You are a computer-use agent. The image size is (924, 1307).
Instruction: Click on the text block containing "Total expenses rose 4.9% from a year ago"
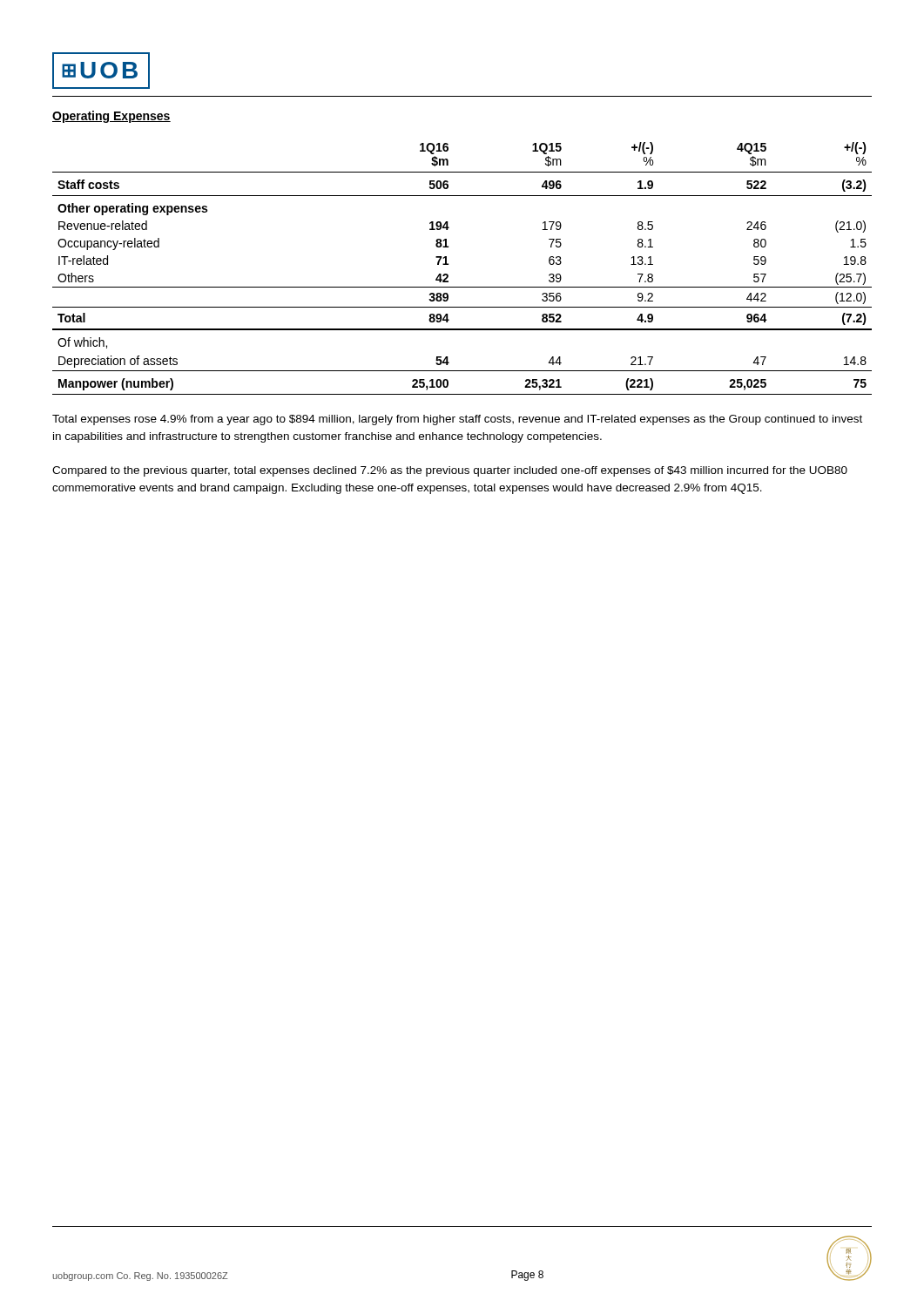tap(457, 427)
